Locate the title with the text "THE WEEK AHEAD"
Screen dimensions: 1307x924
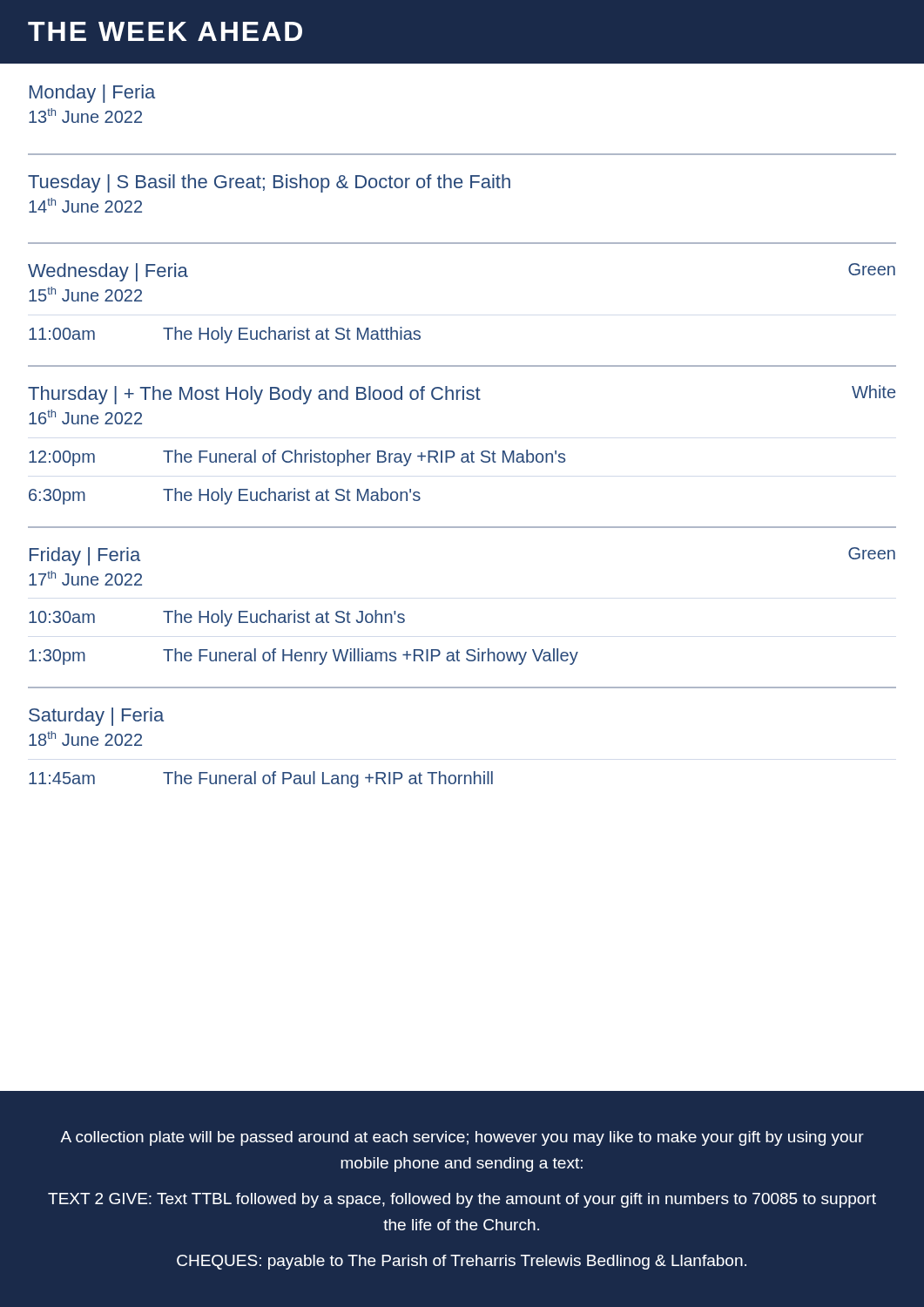(167, 31)
